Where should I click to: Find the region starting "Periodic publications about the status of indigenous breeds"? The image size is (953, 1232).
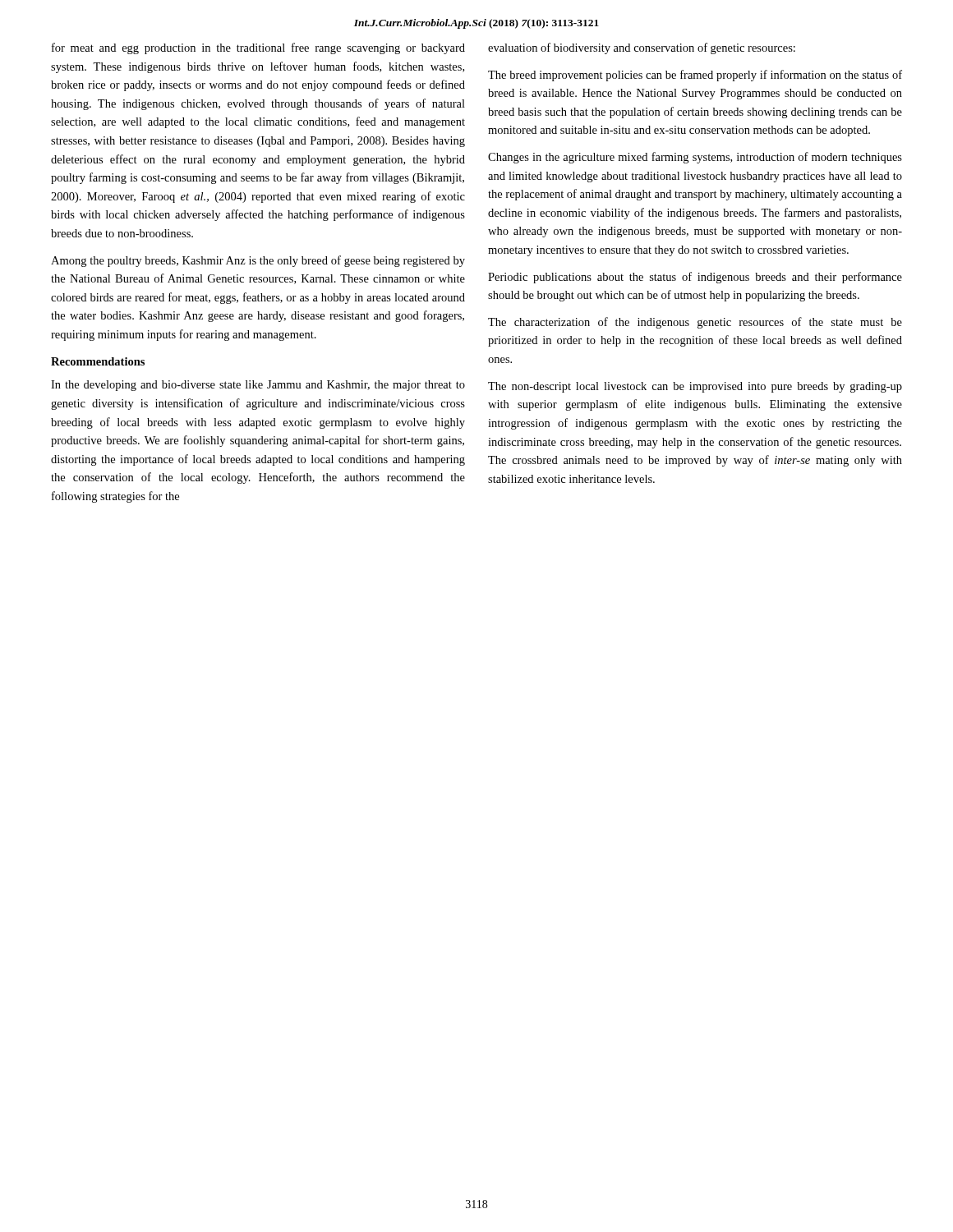pos(695,286)
